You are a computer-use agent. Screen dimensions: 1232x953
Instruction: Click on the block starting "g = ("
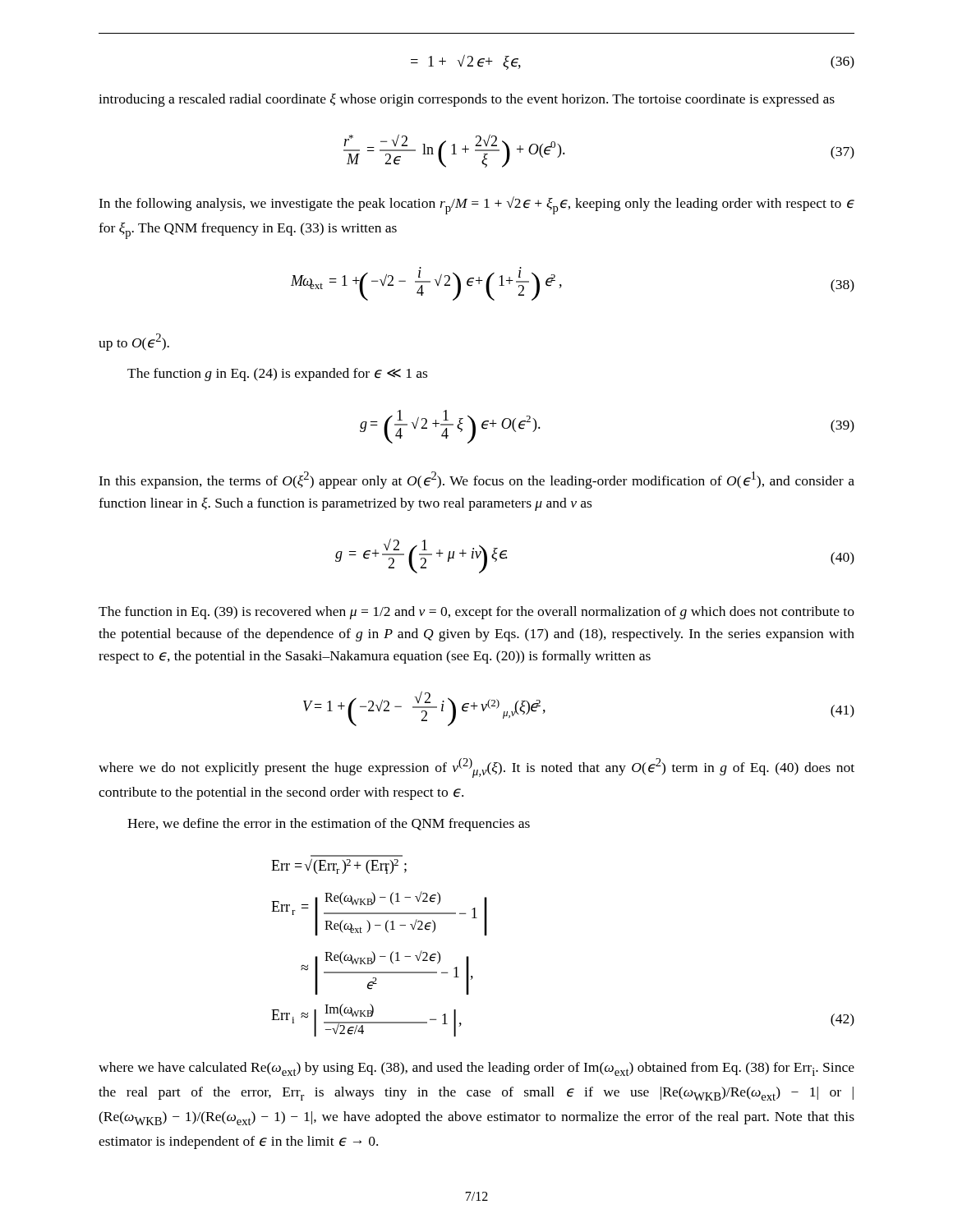[476, 425]
